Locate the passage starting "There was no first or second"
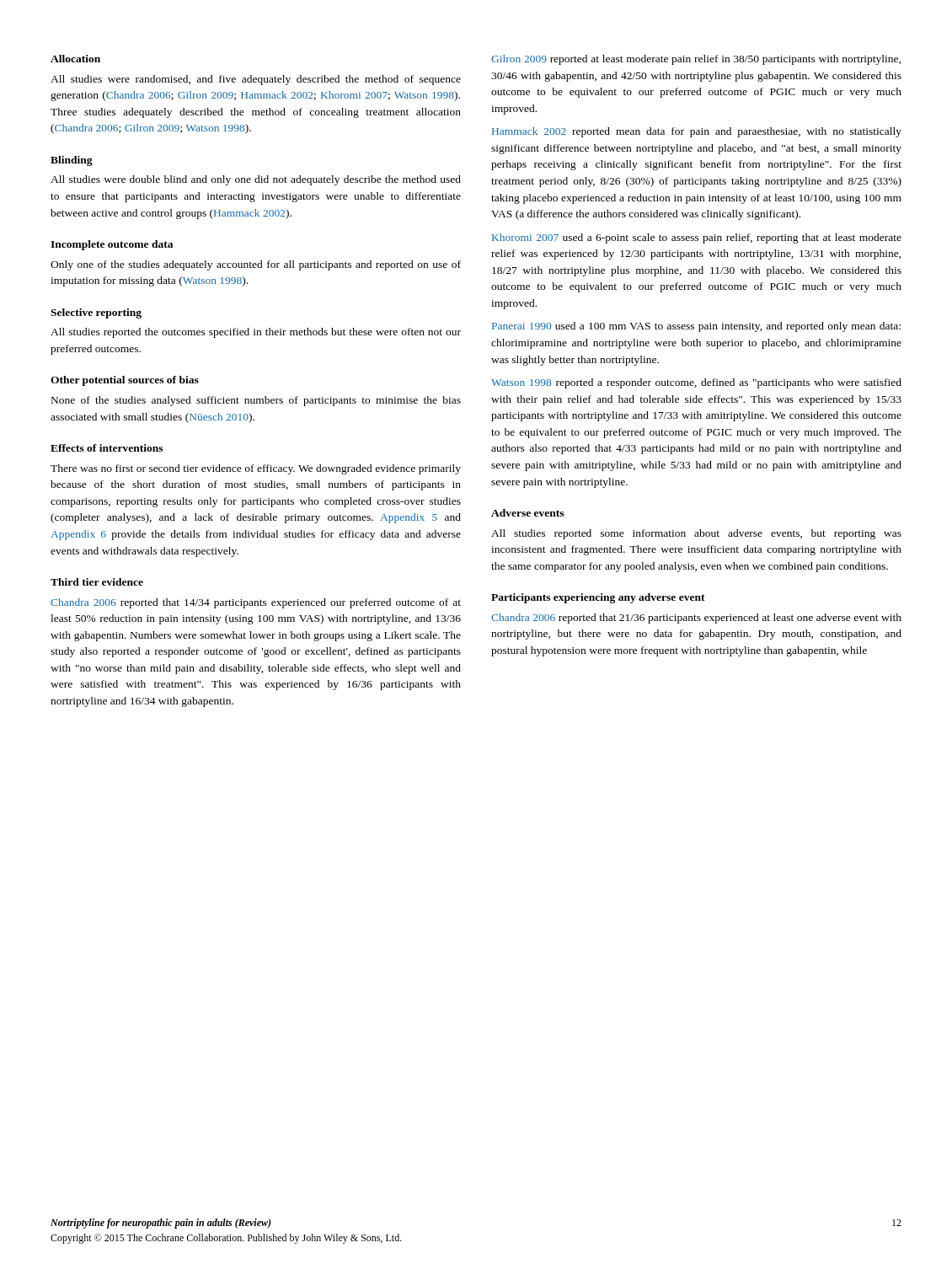952x1264 pixels. point(256,509)
